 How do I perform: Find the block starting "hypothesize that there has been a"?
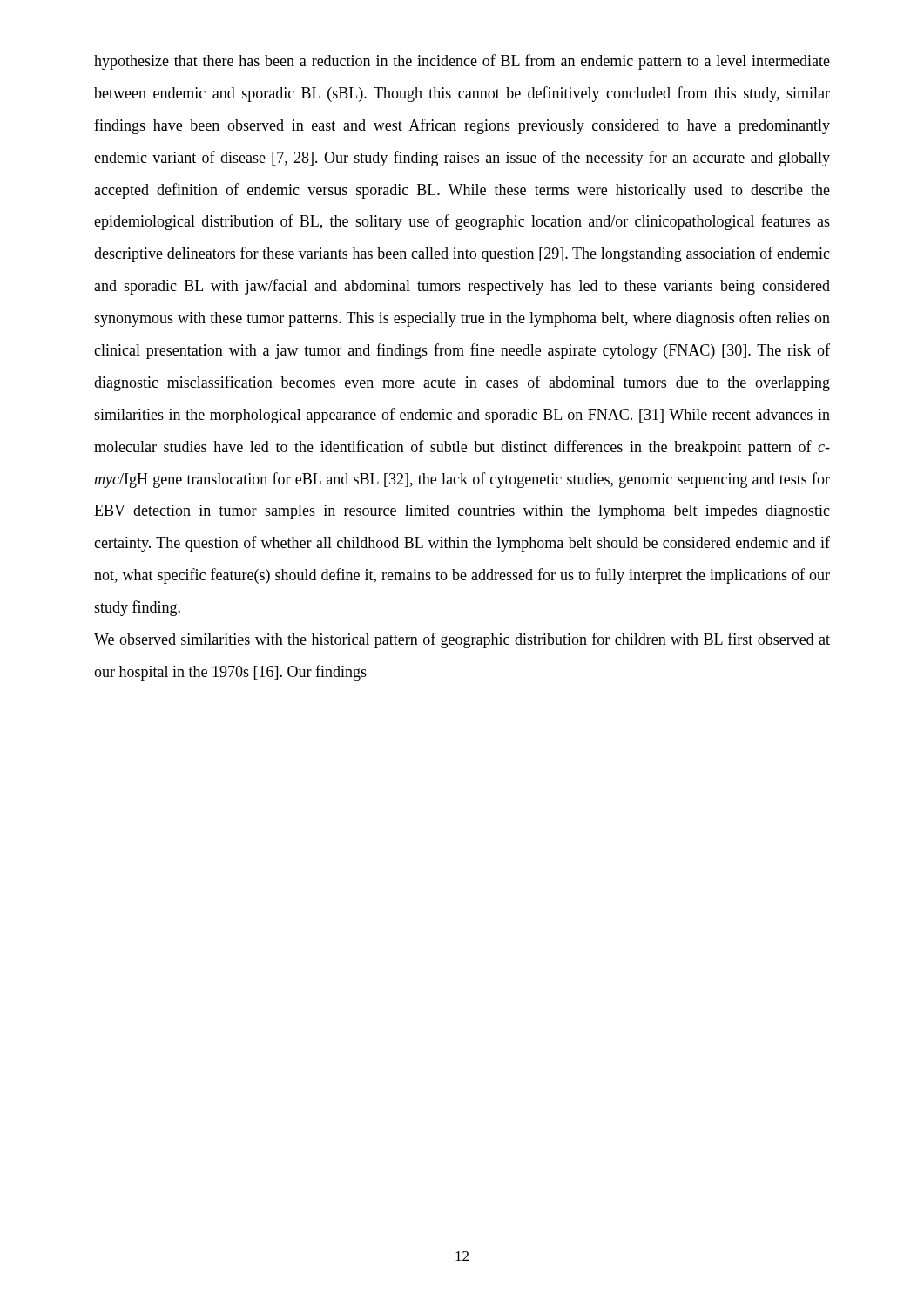(462, 367)
